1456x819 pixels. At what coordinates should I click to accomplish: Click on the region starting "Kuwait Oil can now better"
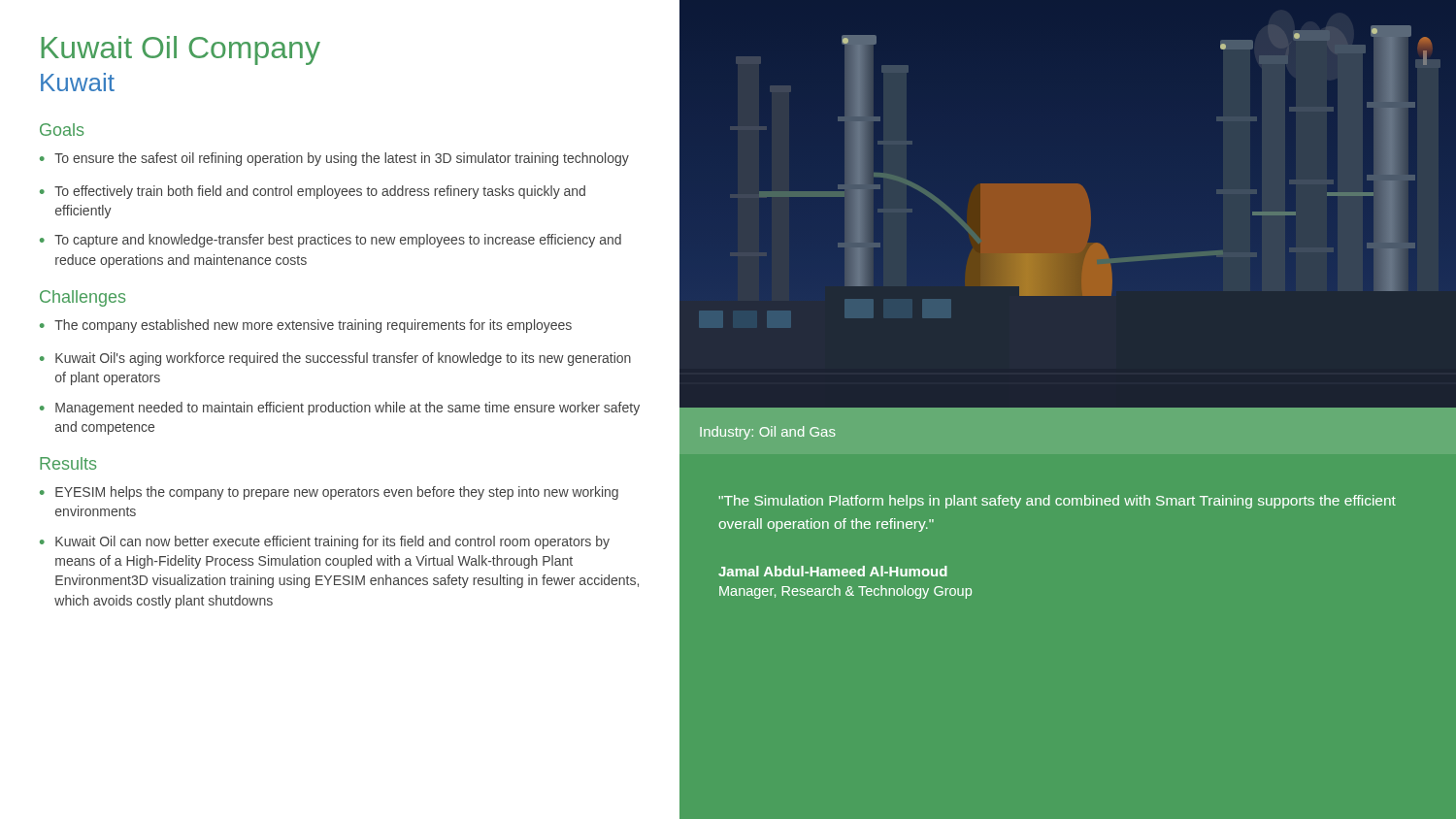347,571
